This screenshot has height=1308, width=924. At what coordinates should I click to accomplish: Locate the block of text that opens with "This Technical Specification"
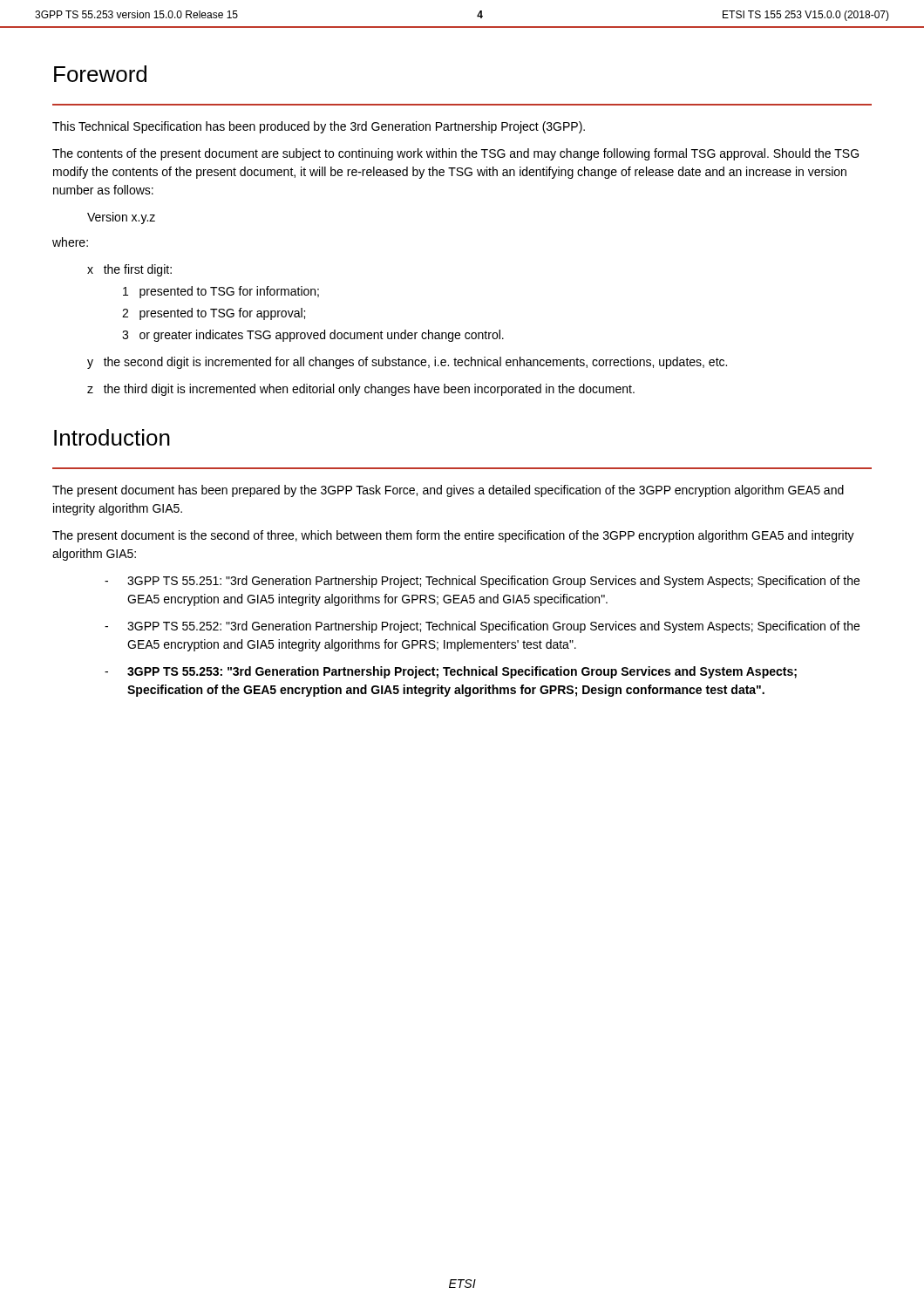(319, 126)
